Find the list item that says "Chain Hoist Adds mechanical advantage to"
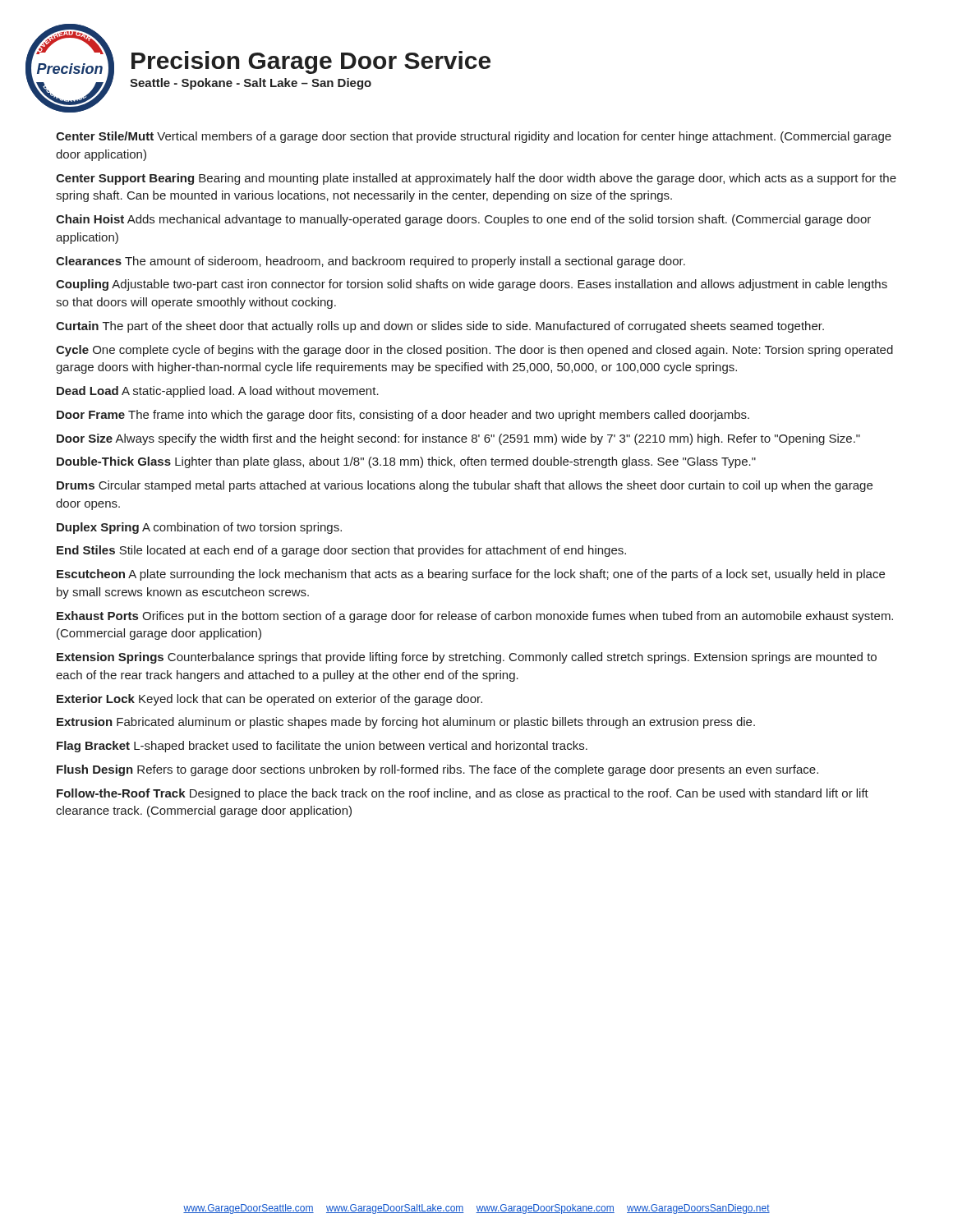 [463, 228]
